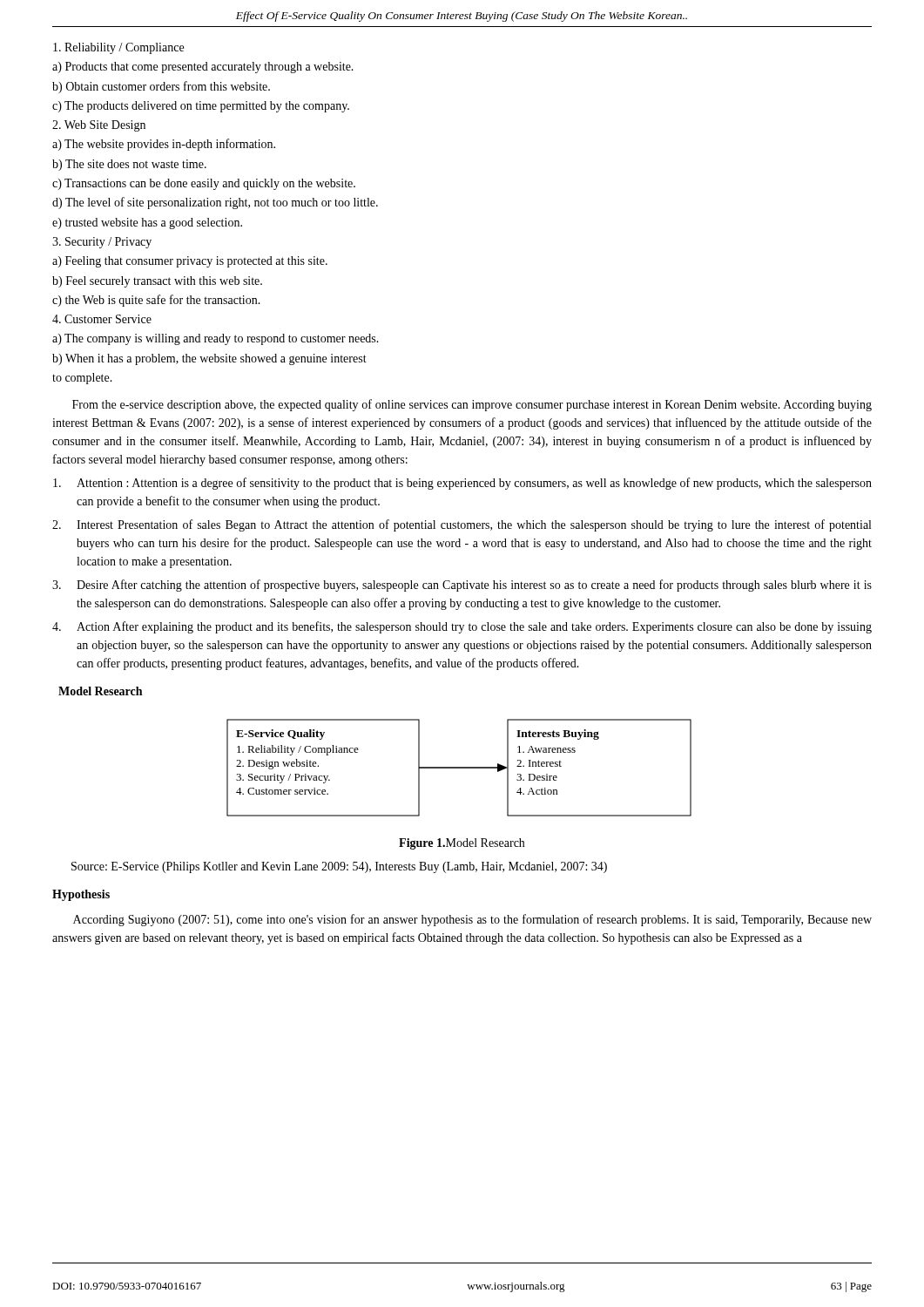Click on the text block starting "According Sugiyono (2007:"

462,929
